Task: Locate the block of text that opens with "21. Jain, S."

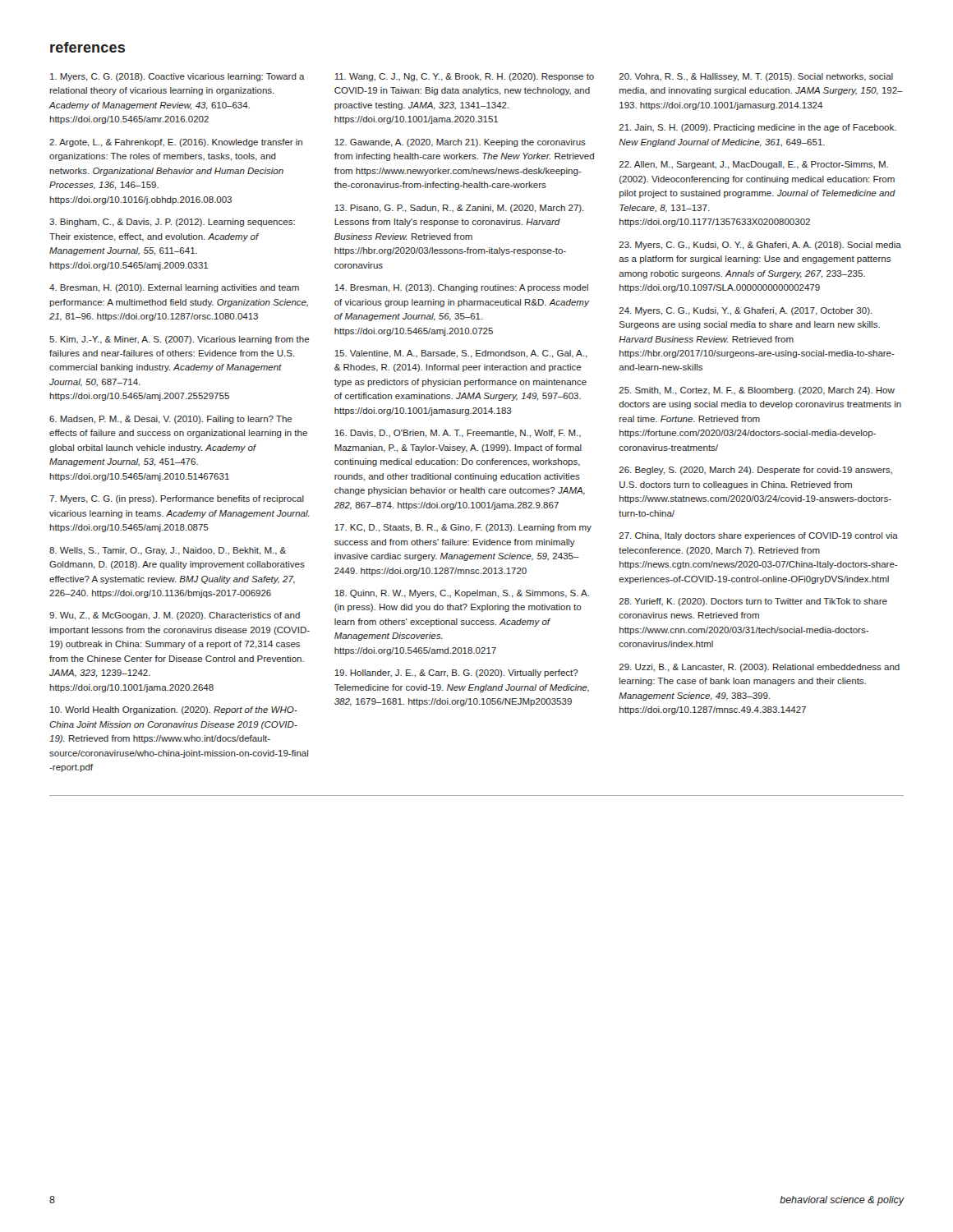Action: tap(758, 135)
